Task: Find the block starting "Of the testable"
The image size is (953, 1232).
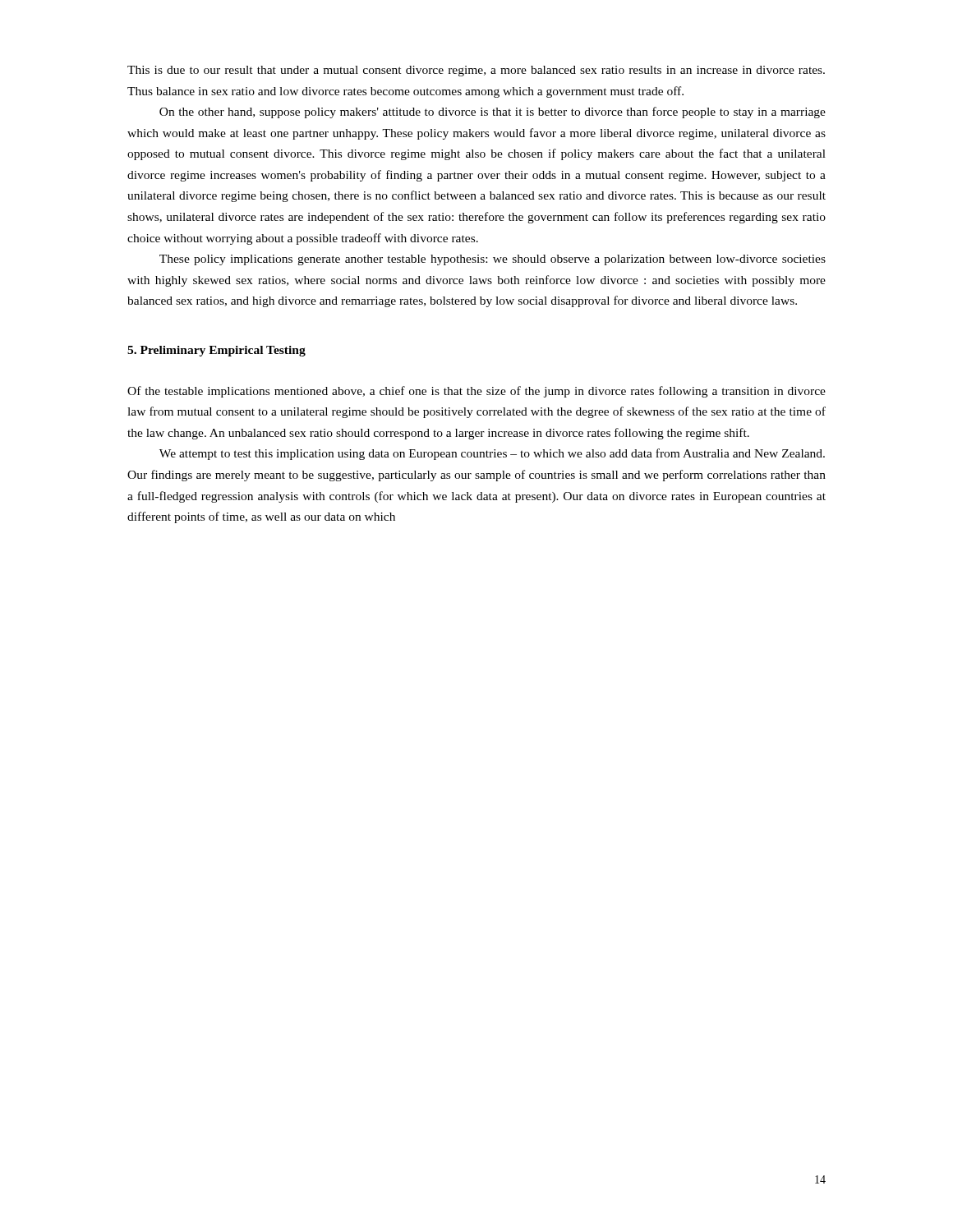Action: (x=476, y=454)
